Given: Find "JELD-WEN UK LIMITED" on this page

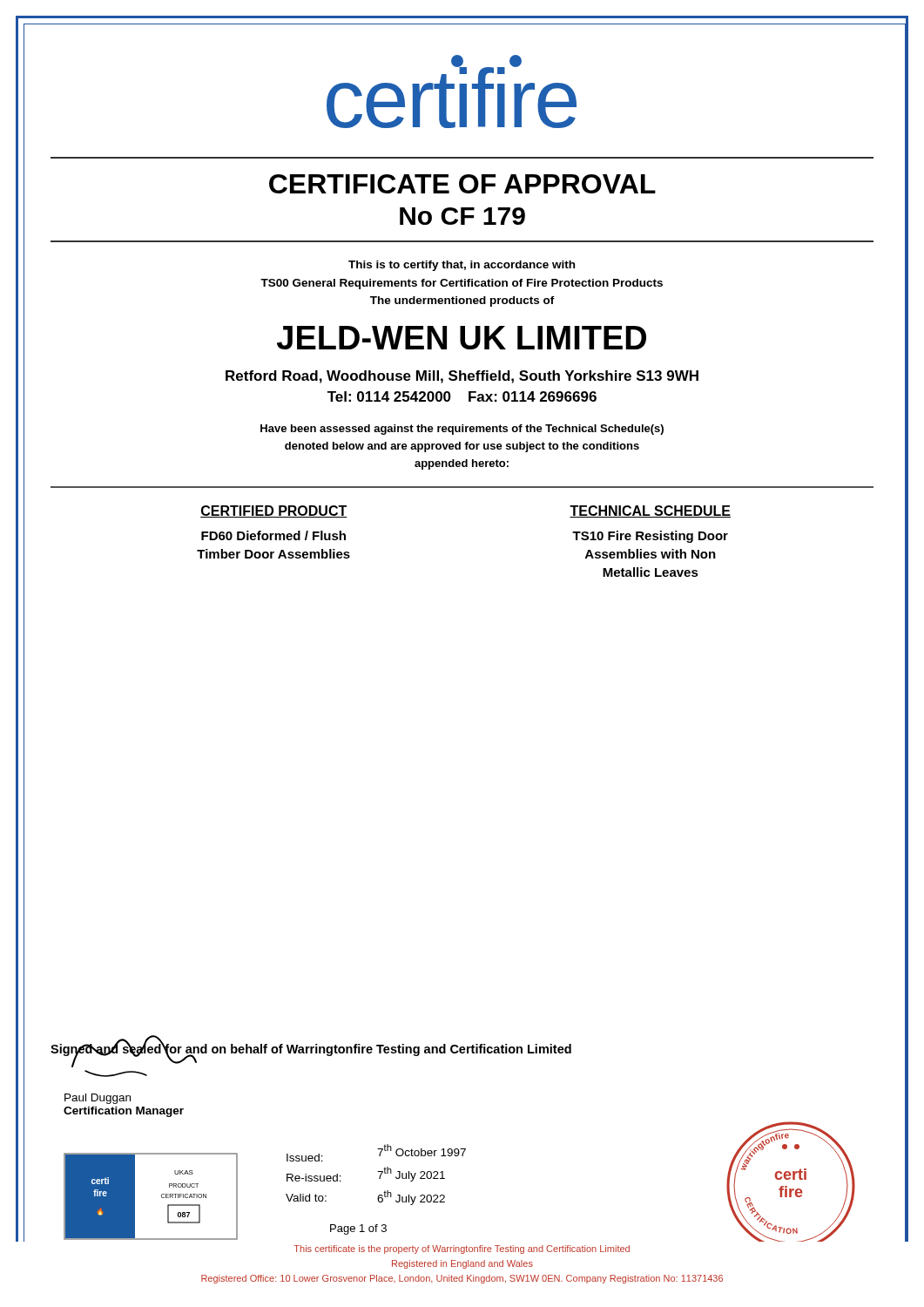Looking at the screenshot, I should (x=462, y=338).
